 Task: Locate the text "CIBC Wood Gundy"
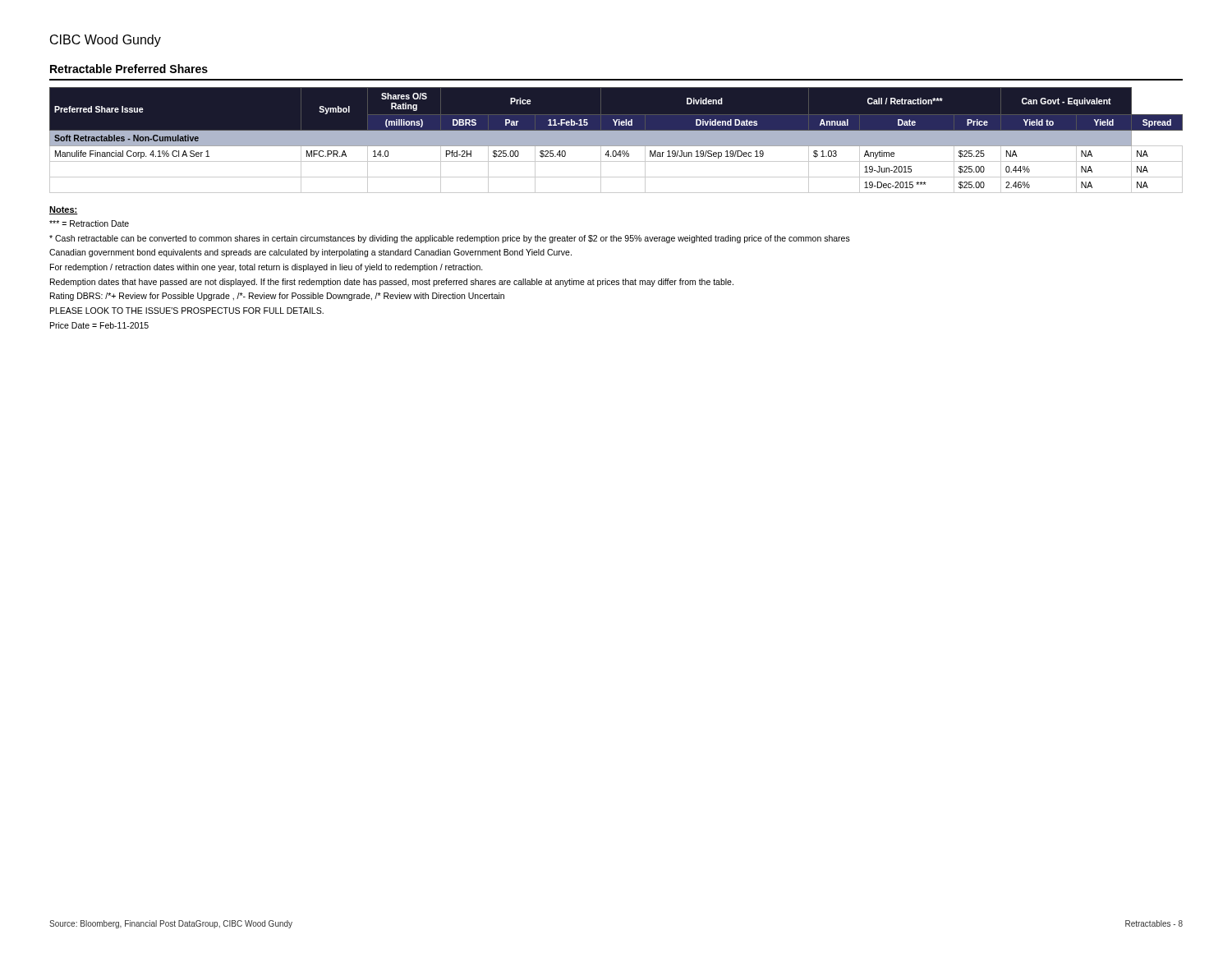pos(105,40)
